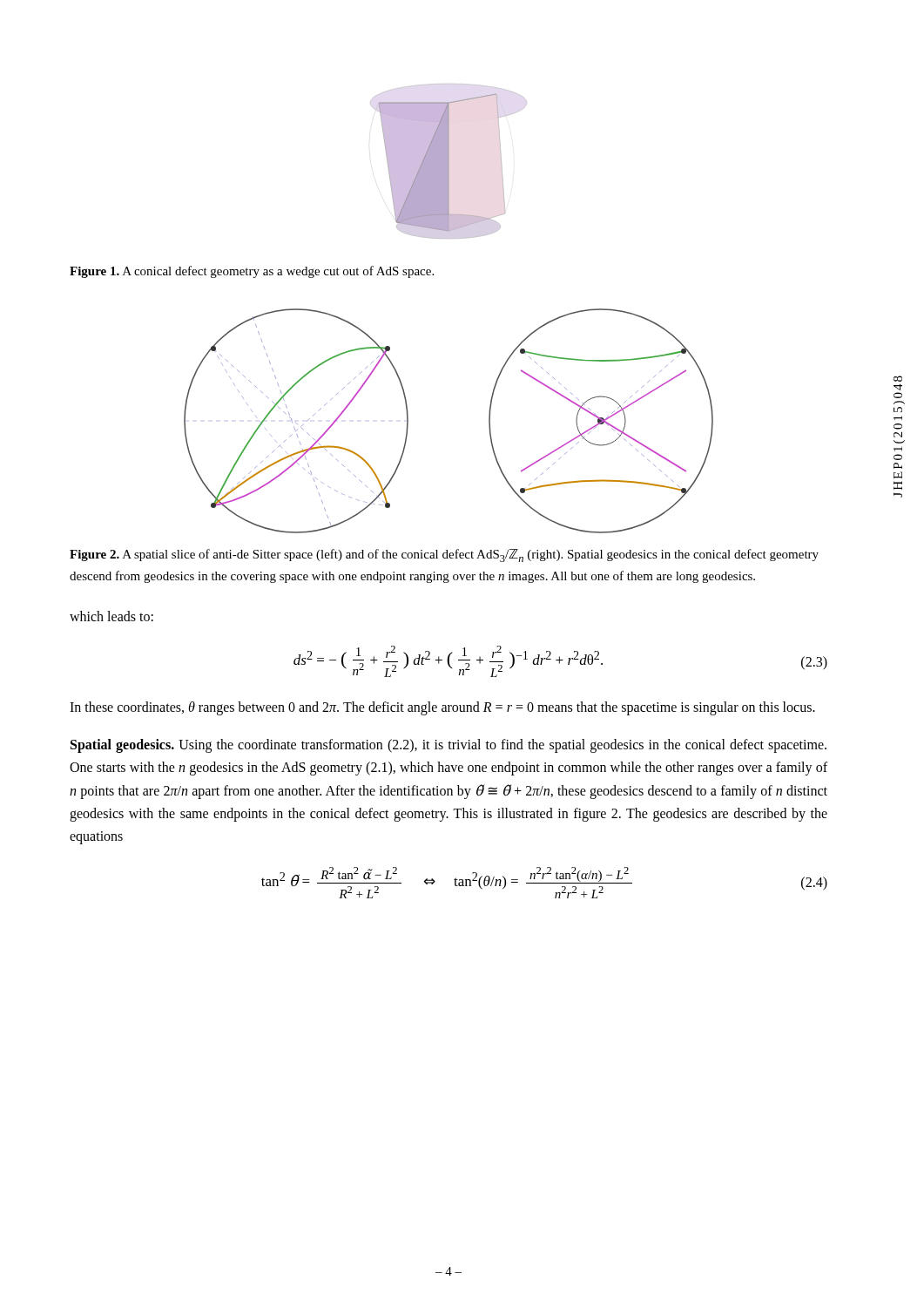Where is the passage that starts "In these coordinates, θ"?
The width and height of the screenshot is (924, 1307).
[443, 707]
